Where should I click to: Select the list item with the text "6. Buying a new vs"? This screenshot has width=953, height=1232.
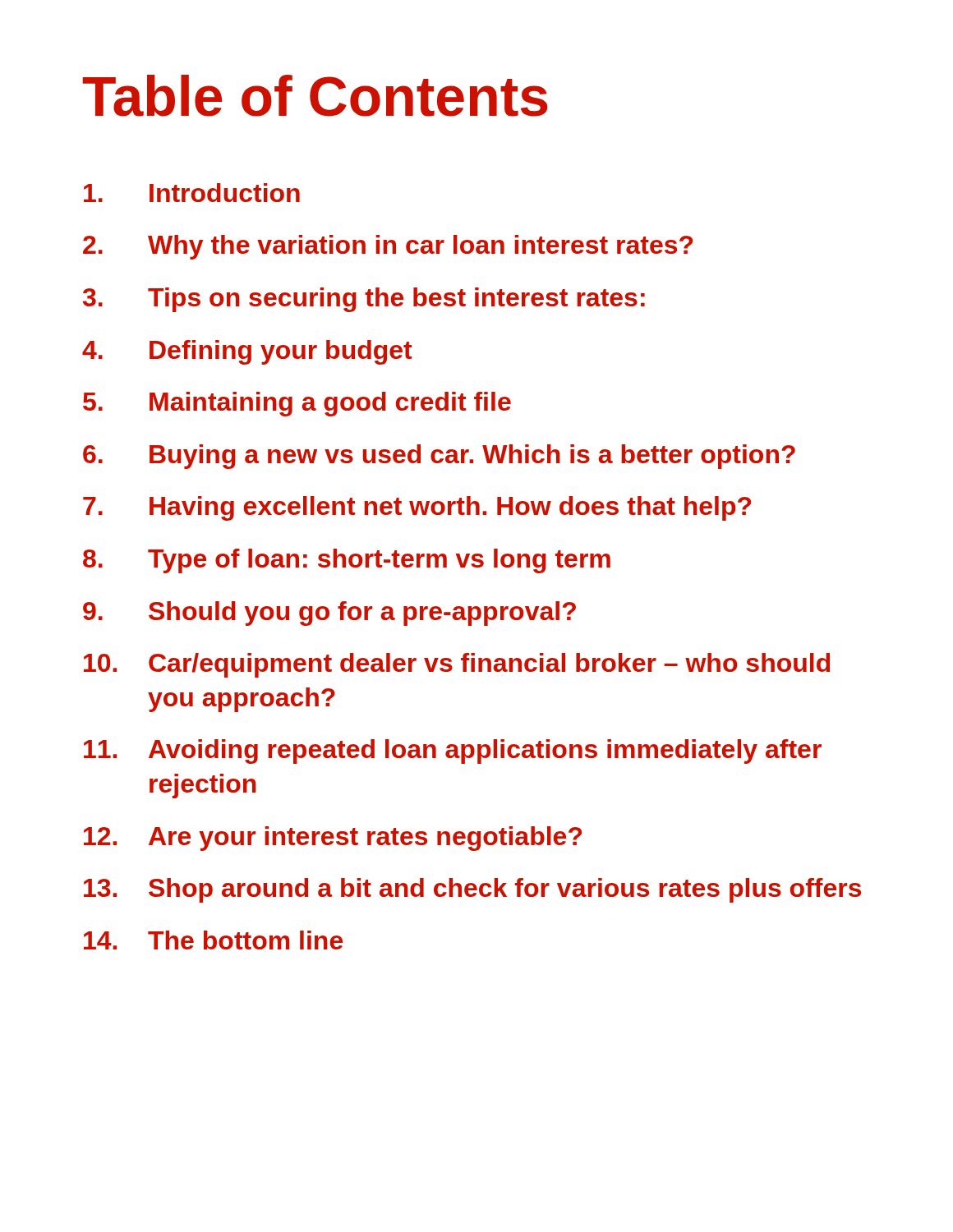coord(439,455)
